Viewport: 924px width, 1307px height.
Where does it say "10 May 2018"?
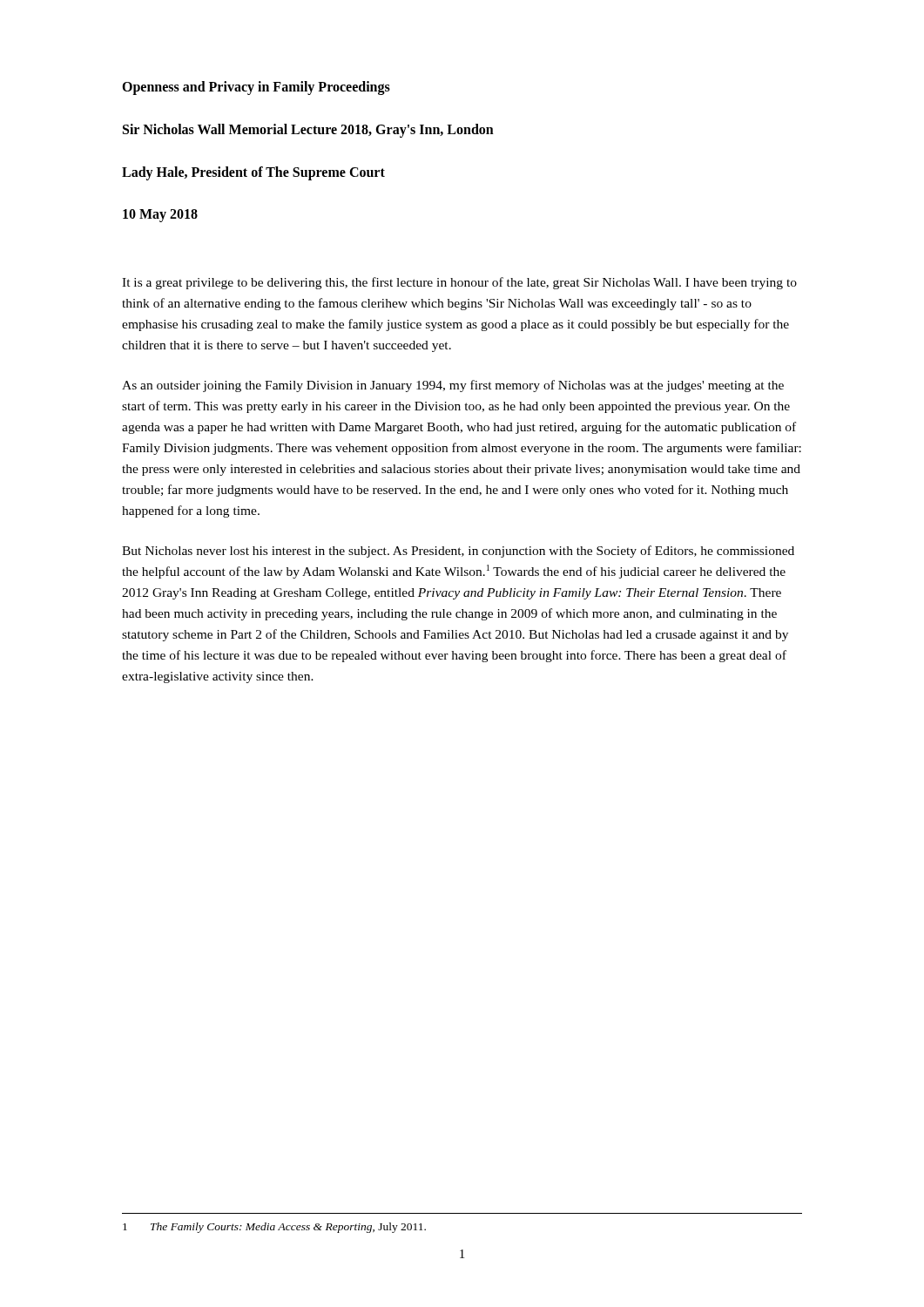160,214
